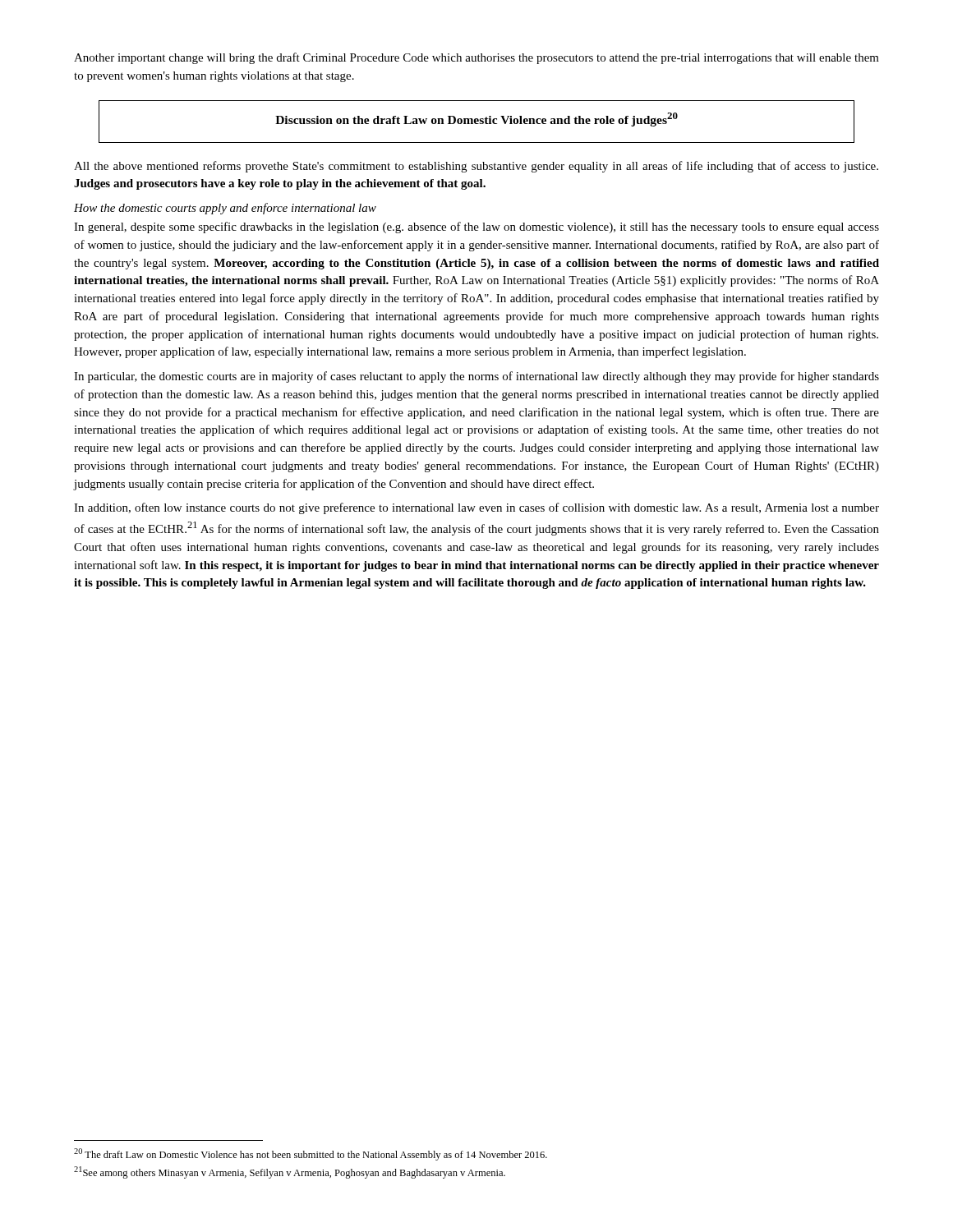Viewport: 953px width, 1232px height.
Task: Locate the text block starting "How the domestic courts apply"
Action: click(x=225, y=208)
